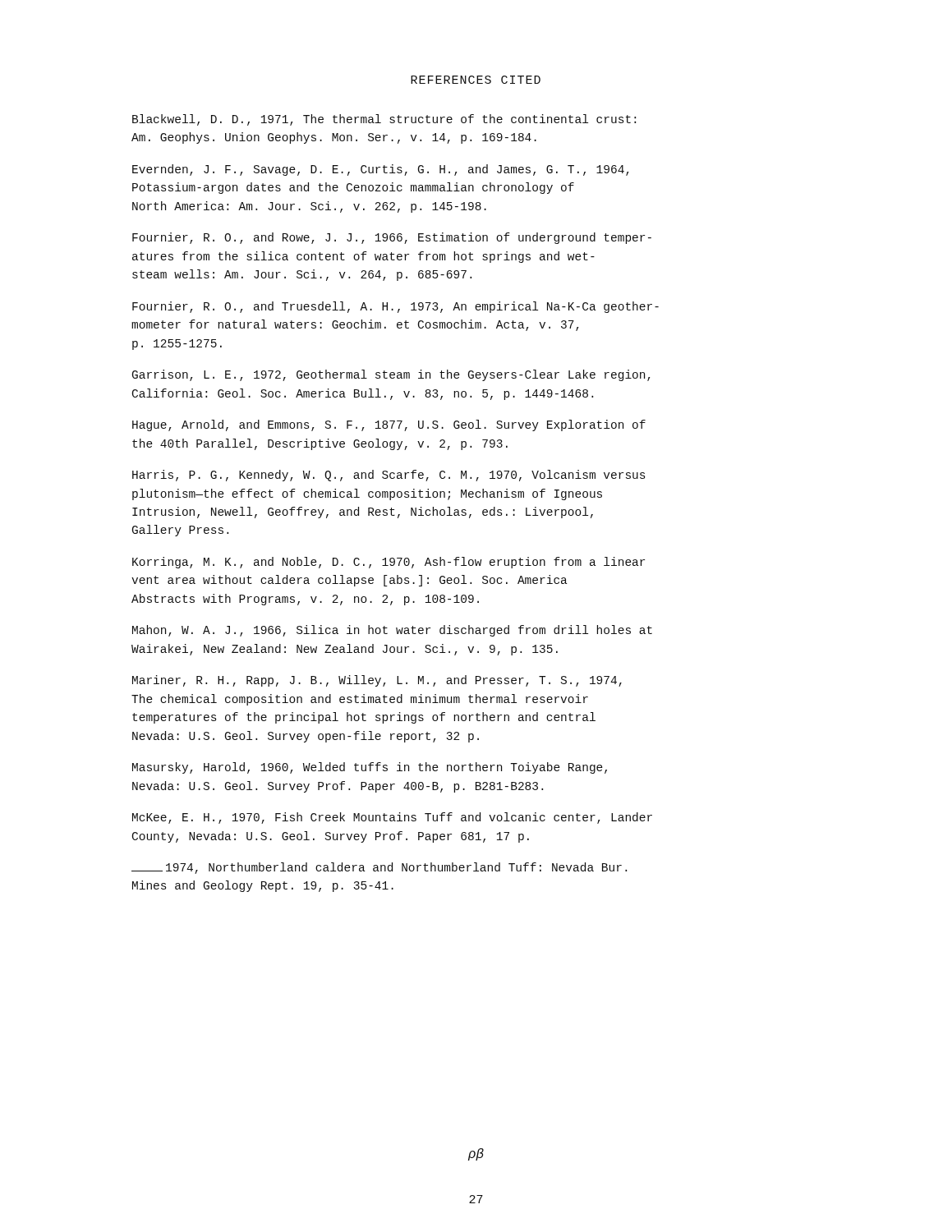Screen dimensions: 1232x952
Task: Select the list item that reads "McKee, E. H., 1970, Fish Creek"
Action: point(476,828)
